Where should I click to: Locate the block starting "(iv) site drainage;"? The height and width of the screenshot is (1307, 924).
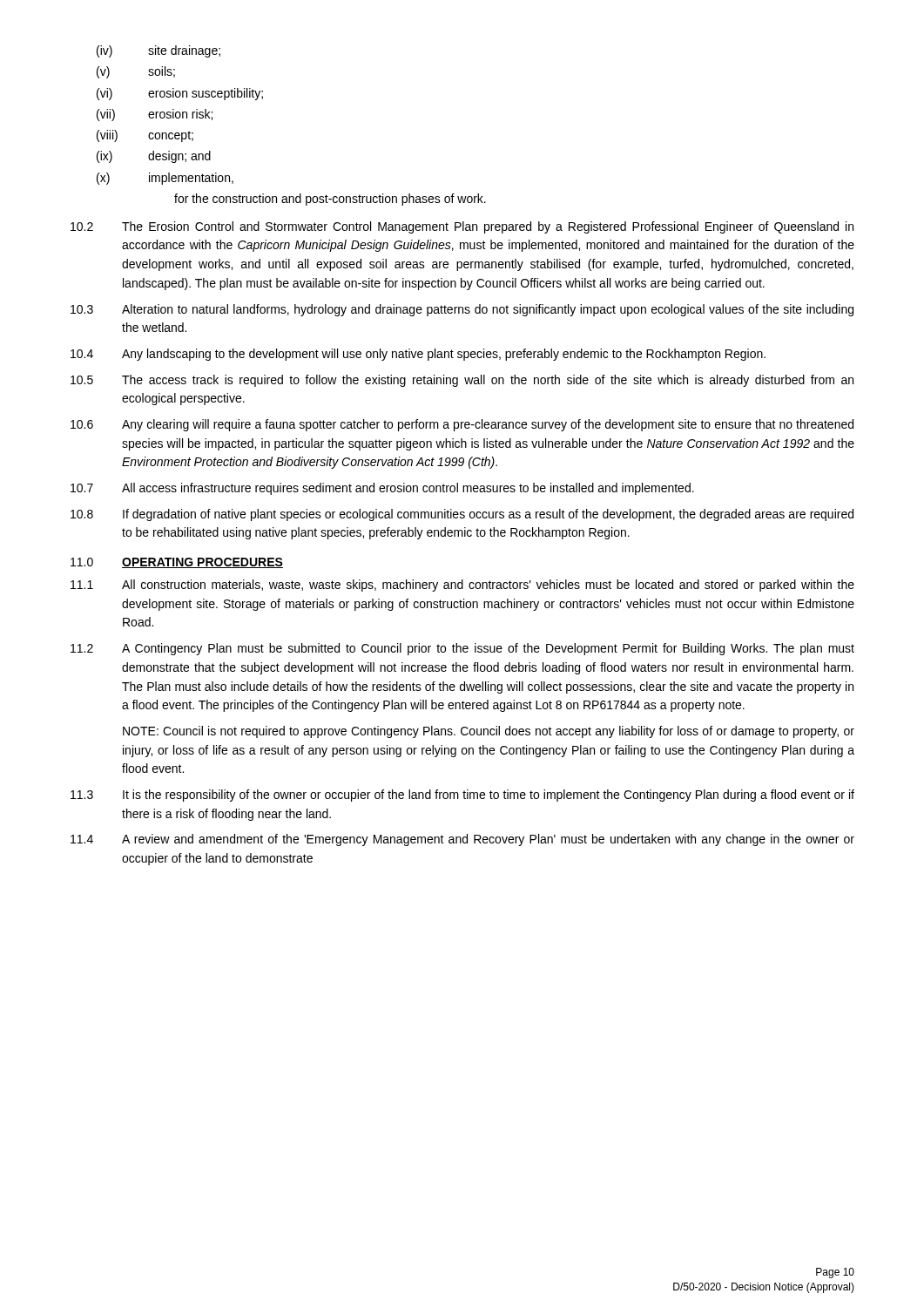pos(158,51)
